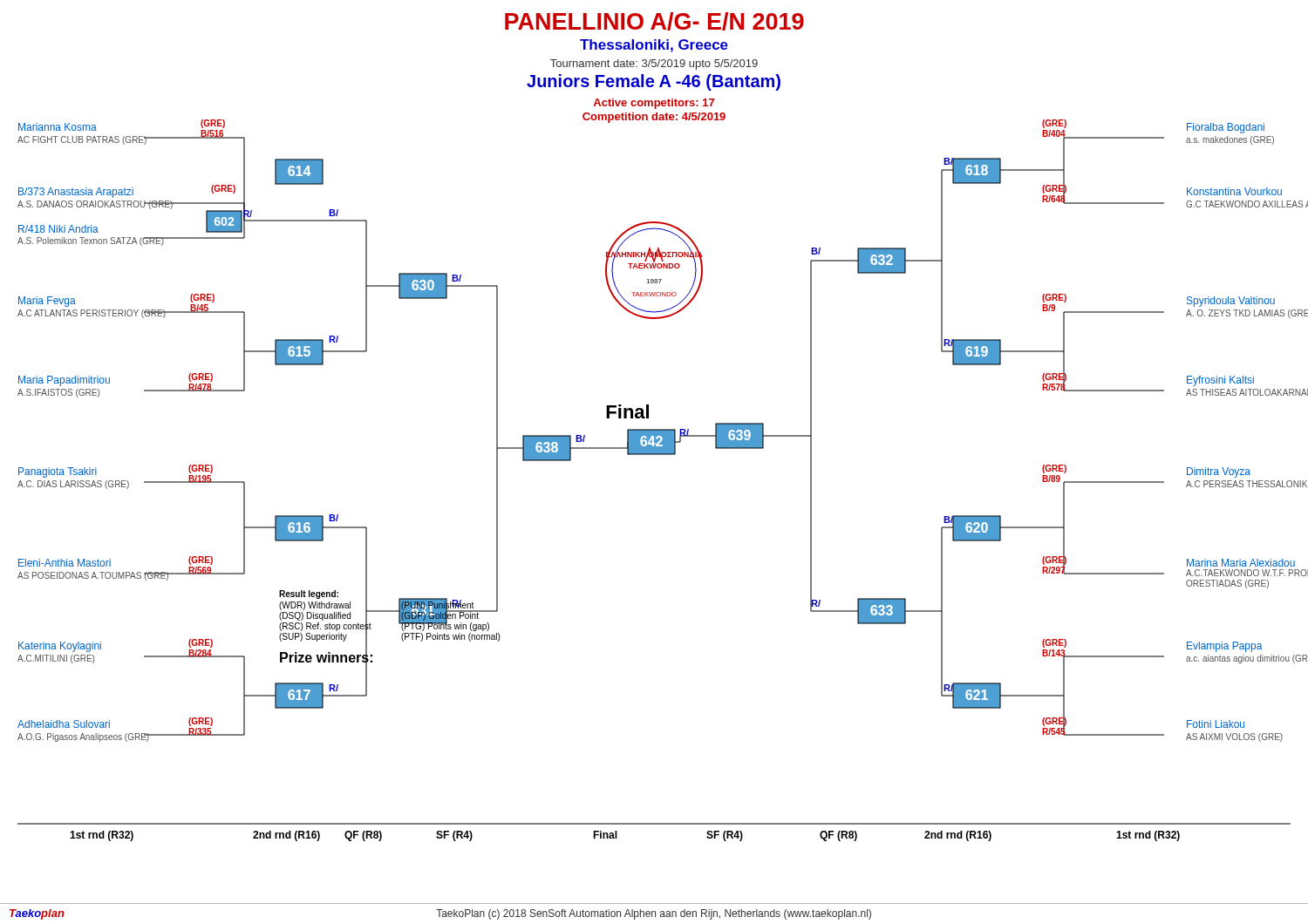The width and height of the screenshot is (1308, 924).
Task: Point to "Active competitors: 17"
Action: coord(654,102)
